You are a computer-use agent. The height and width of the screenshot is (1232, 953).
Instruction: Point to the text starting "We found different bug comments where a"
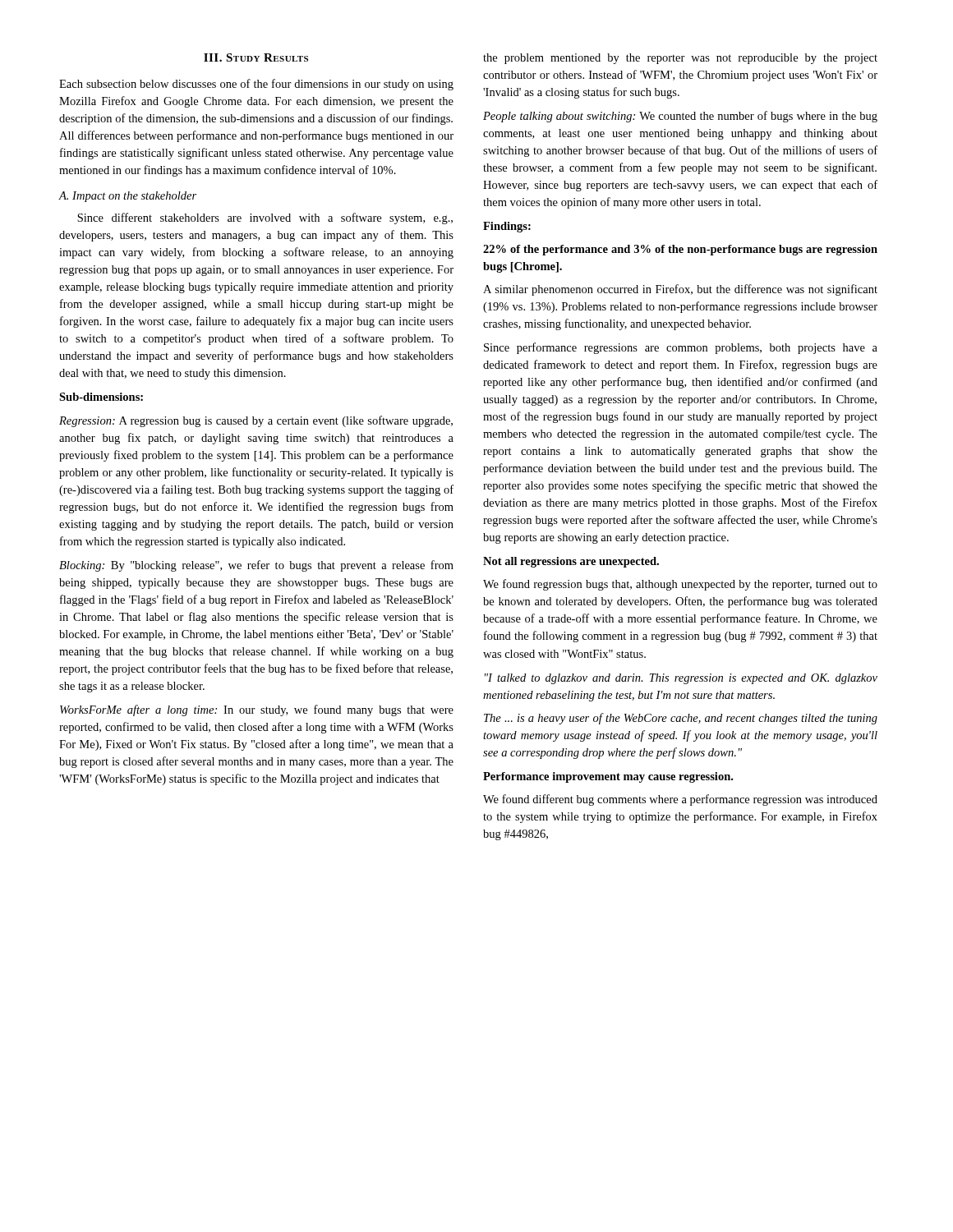(x=680, y=817)
